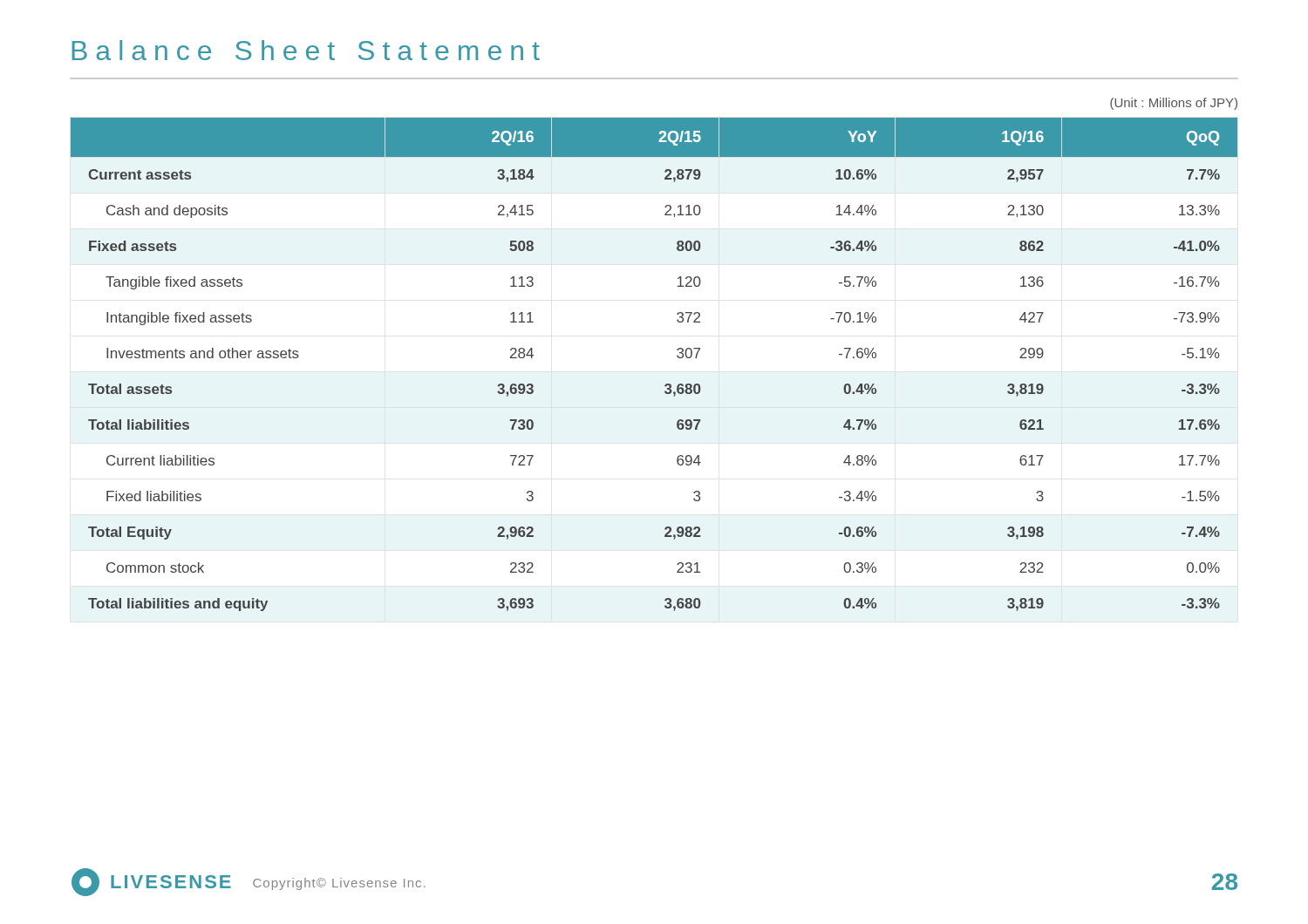Click on the table containing "Current assets"

654,370
